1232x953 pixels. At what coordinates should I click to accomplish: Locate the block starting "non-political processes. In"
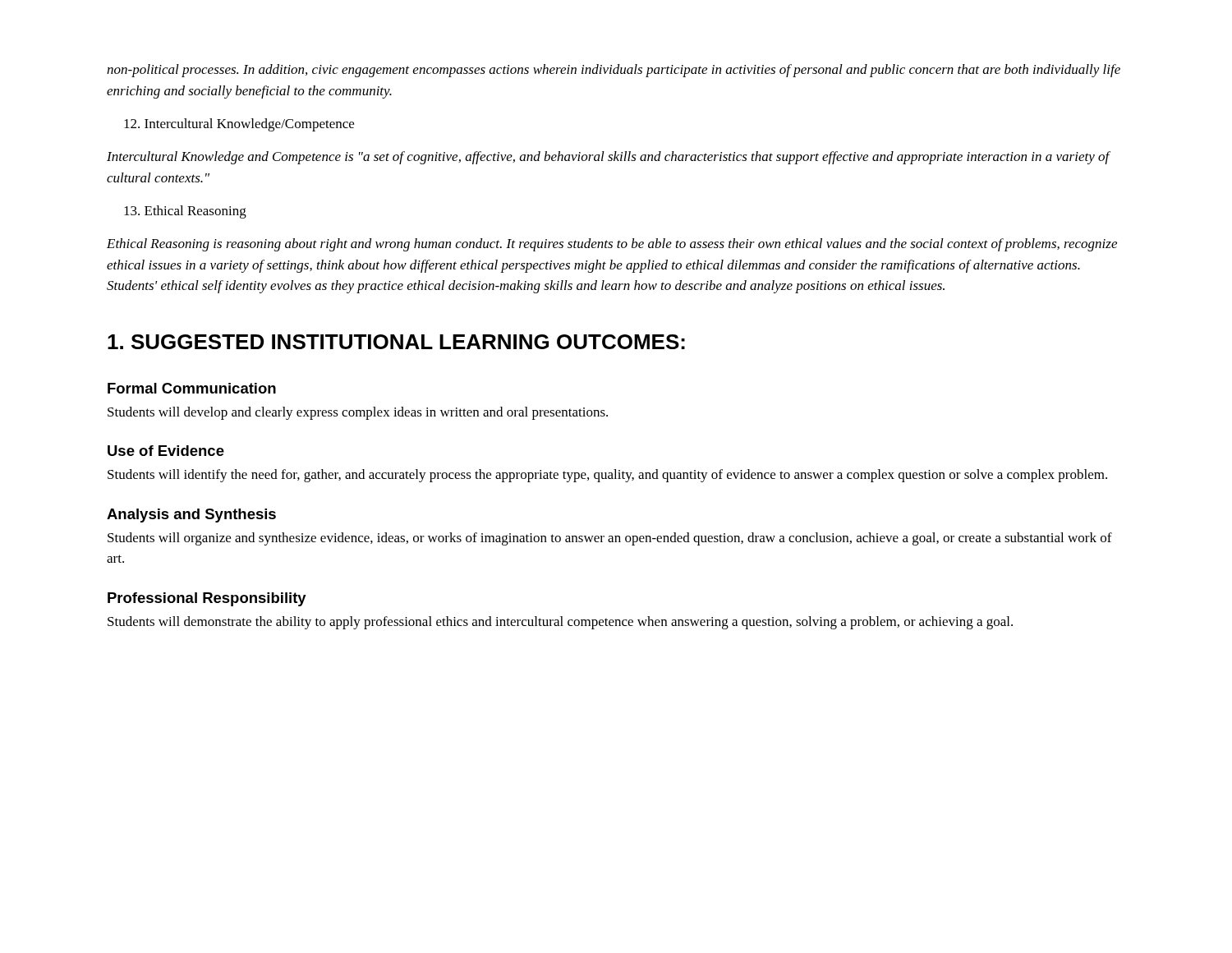(616, 80)
